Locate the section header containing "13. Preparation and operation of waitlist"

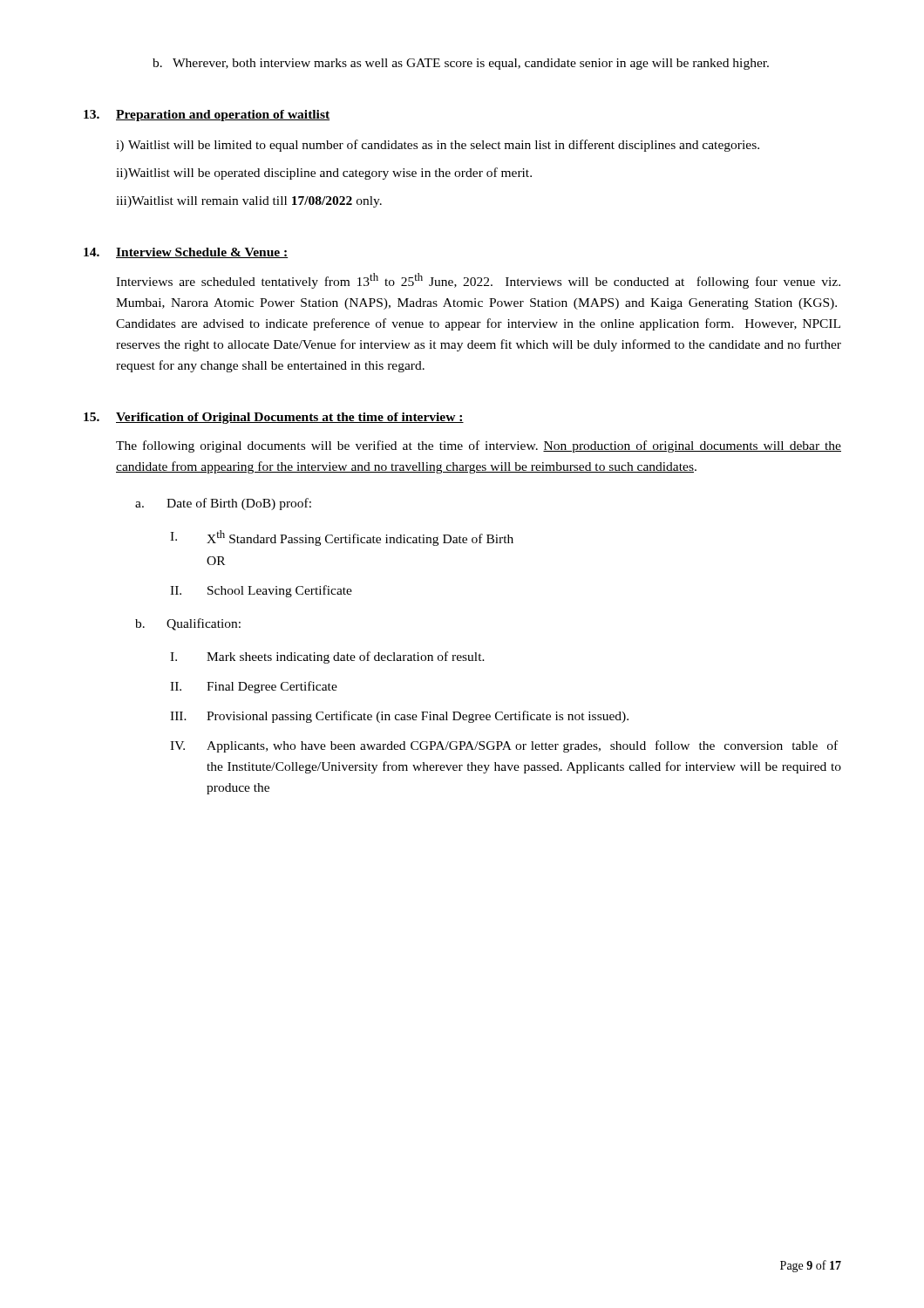tap(206, 114)
